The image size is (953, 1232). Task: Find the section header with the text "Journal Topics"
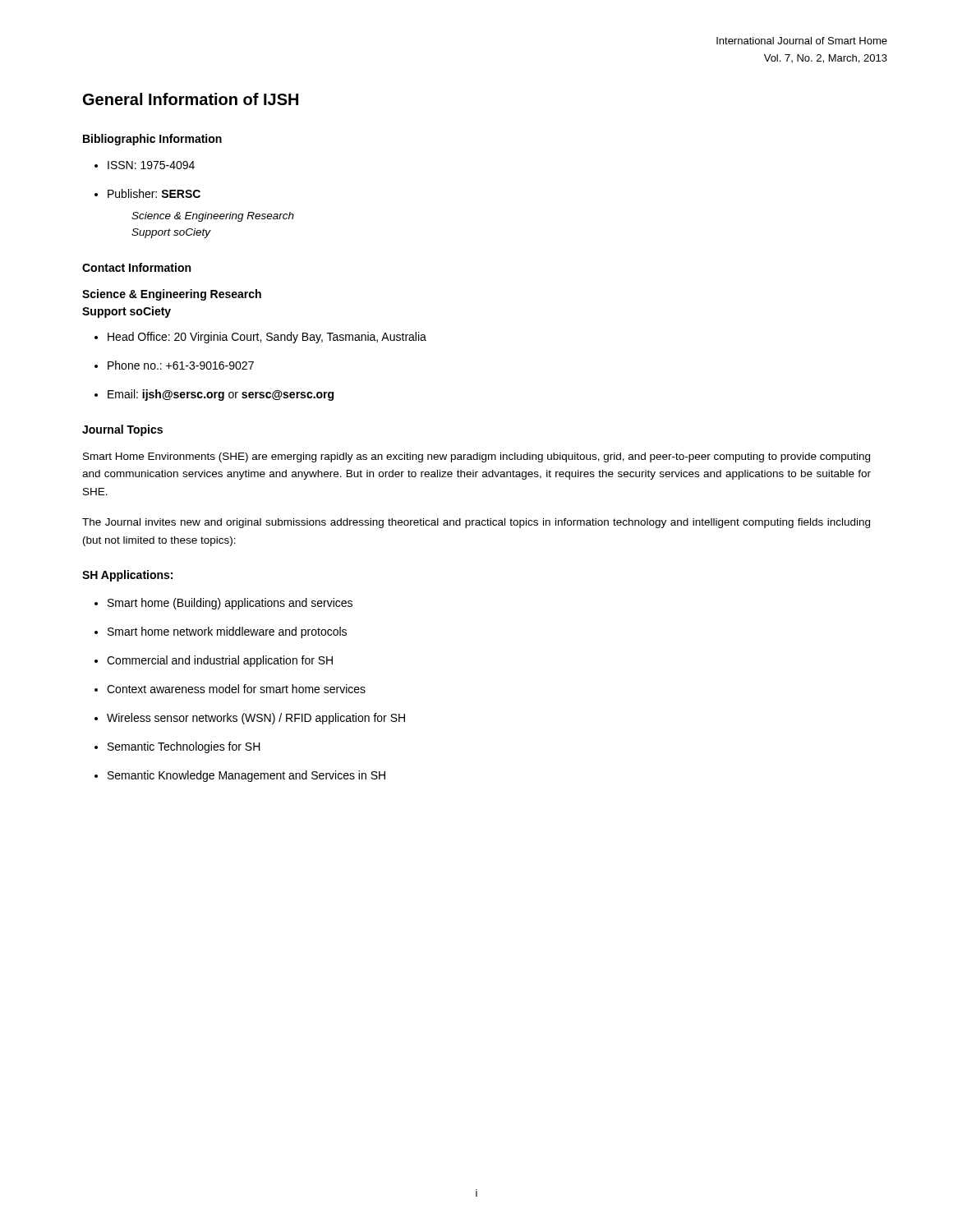[123, 429]
